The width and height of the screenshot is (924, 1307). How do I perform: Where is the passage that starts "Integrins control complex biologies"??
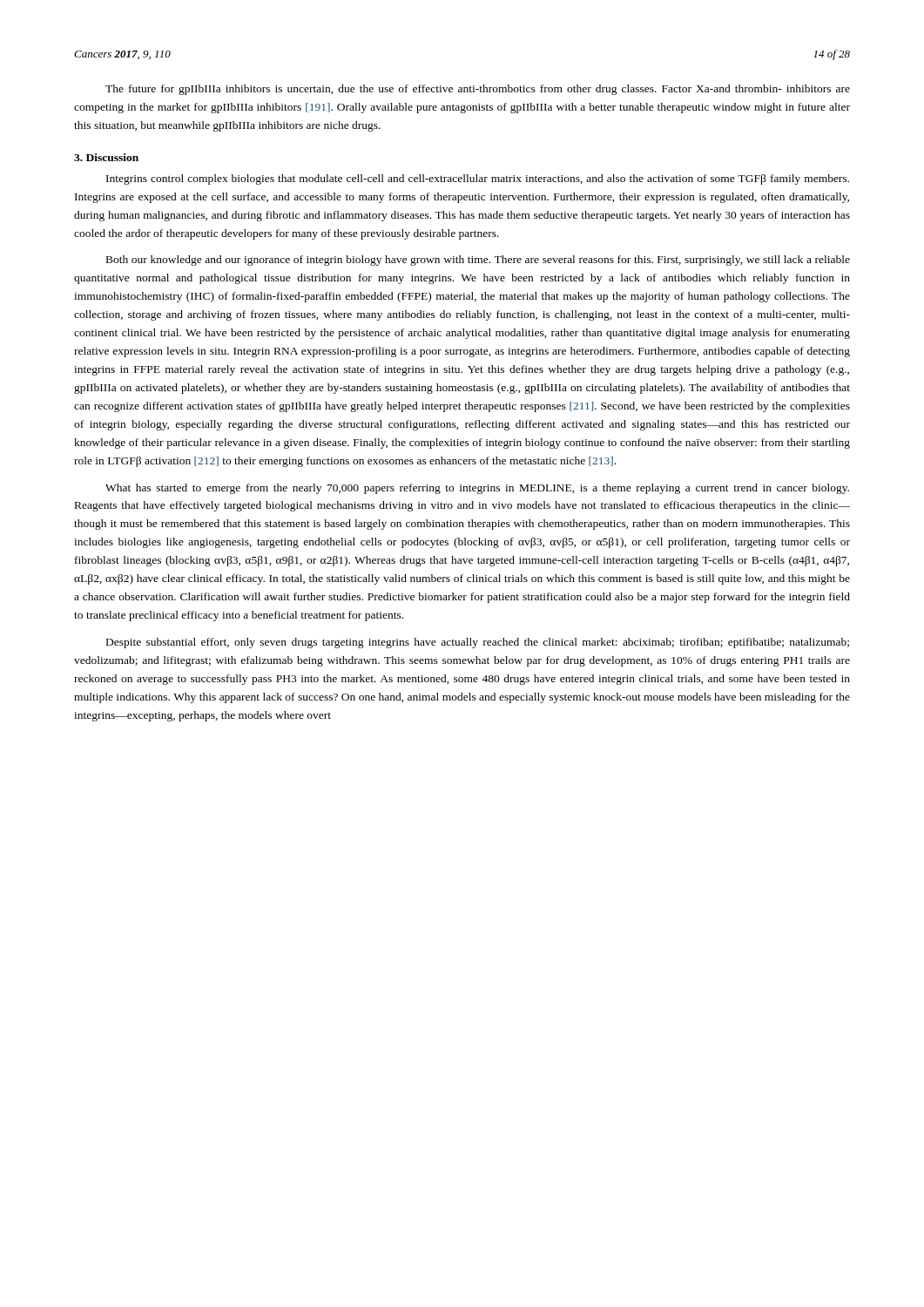(462, 206)
